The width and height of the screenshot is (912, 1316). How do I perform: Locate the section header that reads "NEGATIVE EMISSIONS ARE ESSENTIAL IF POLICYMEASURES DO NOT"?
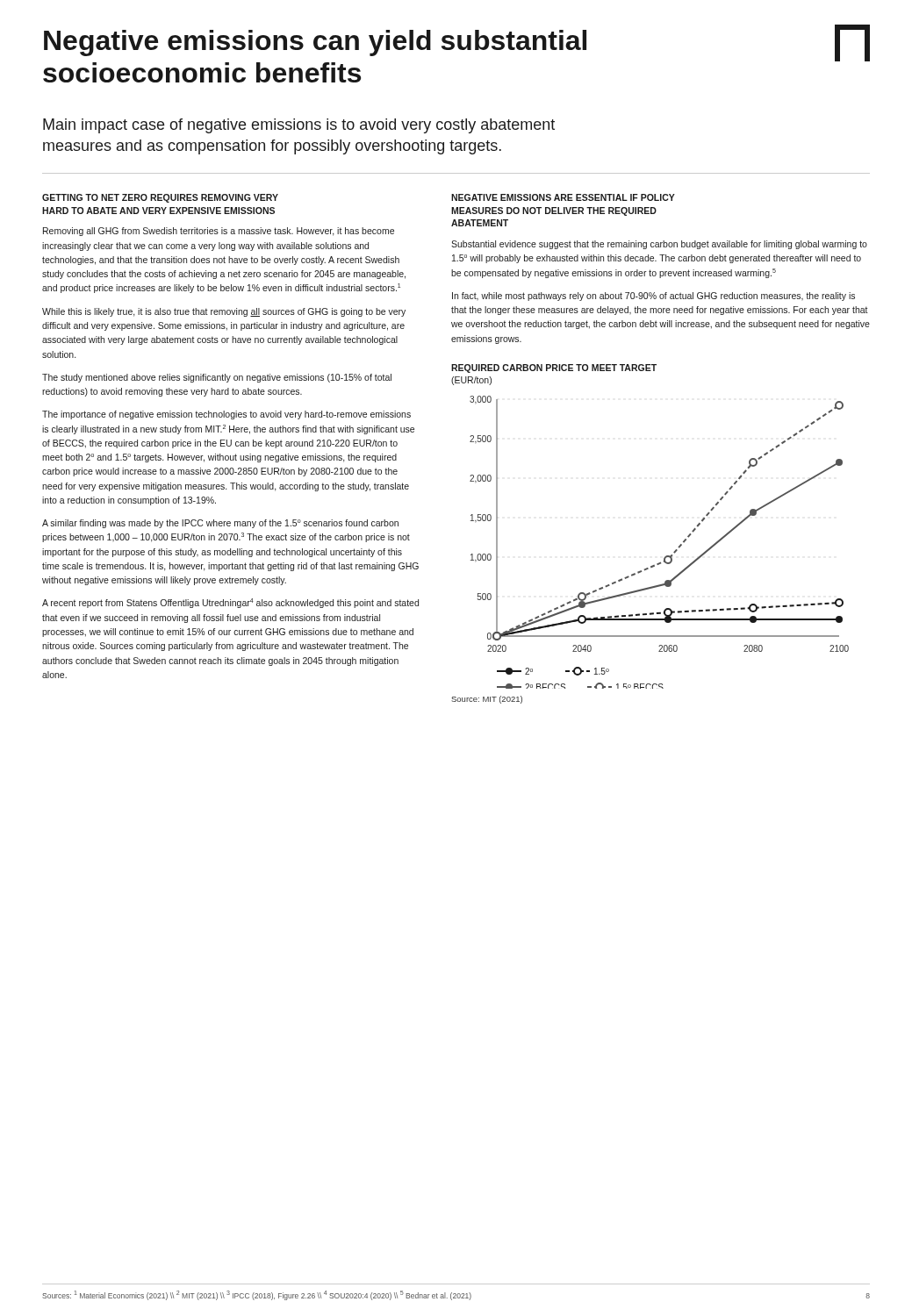tap(661, 211)
